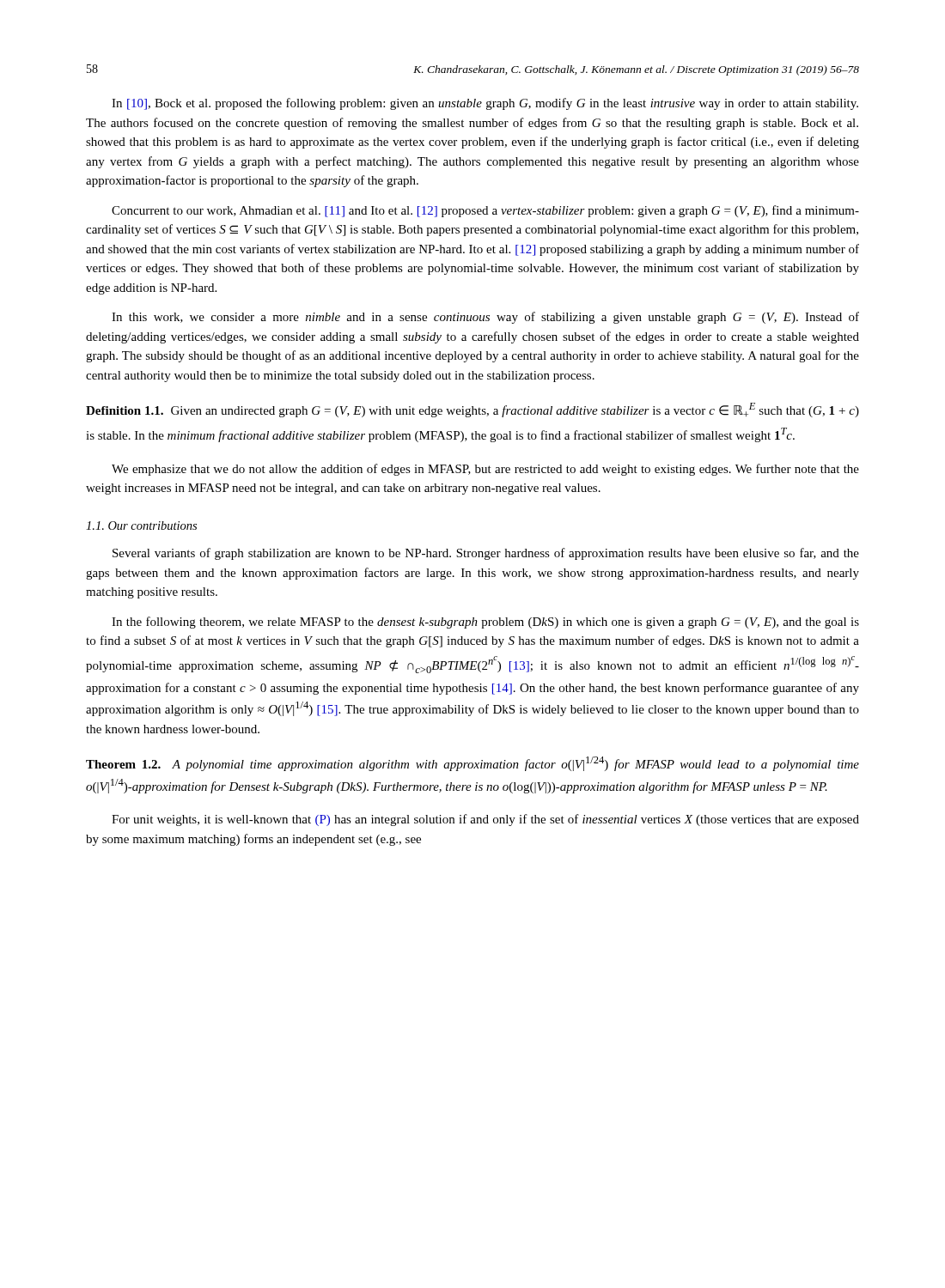Locate the text block starting "Concurrent to our work,"
Viewport: 945px width, 1288px height.
(x=472, y=249)
